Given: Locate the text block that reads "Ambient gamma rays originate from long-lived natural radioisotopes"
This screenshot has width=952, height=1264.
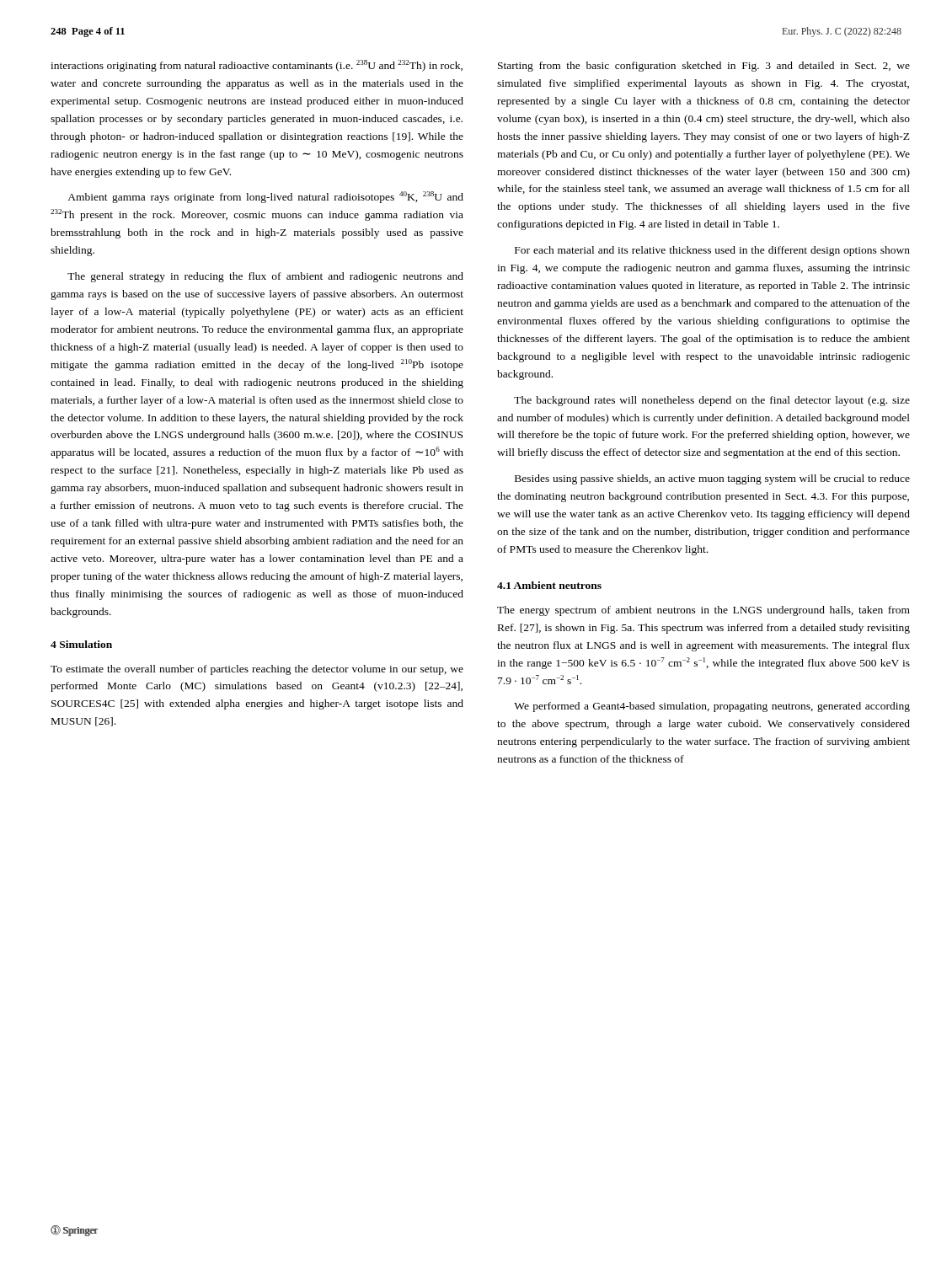Looking at the screenshot, I should tap(257, 224).
